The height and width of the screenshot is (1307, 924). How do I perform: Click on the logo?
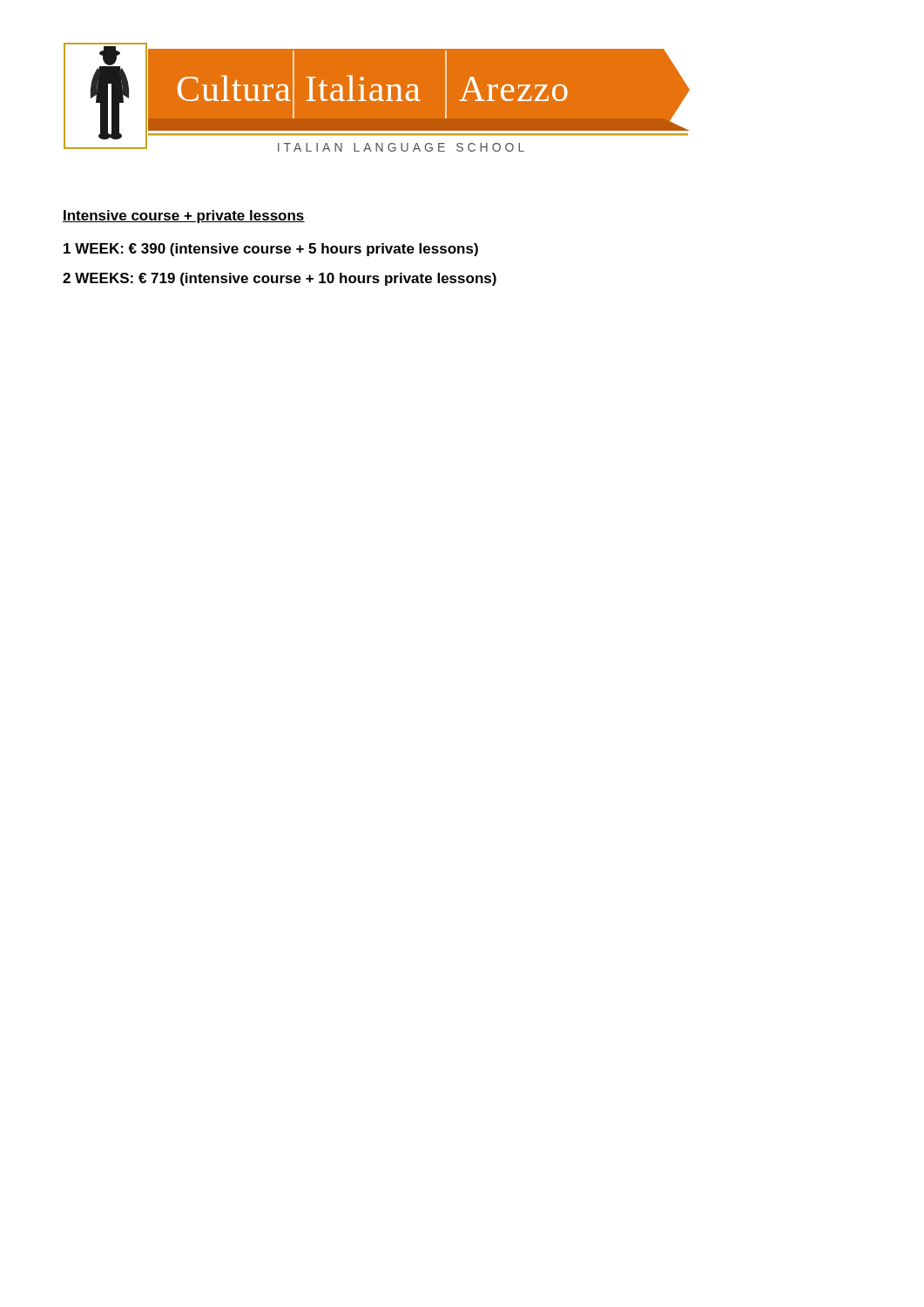click(x=376, y=98)
